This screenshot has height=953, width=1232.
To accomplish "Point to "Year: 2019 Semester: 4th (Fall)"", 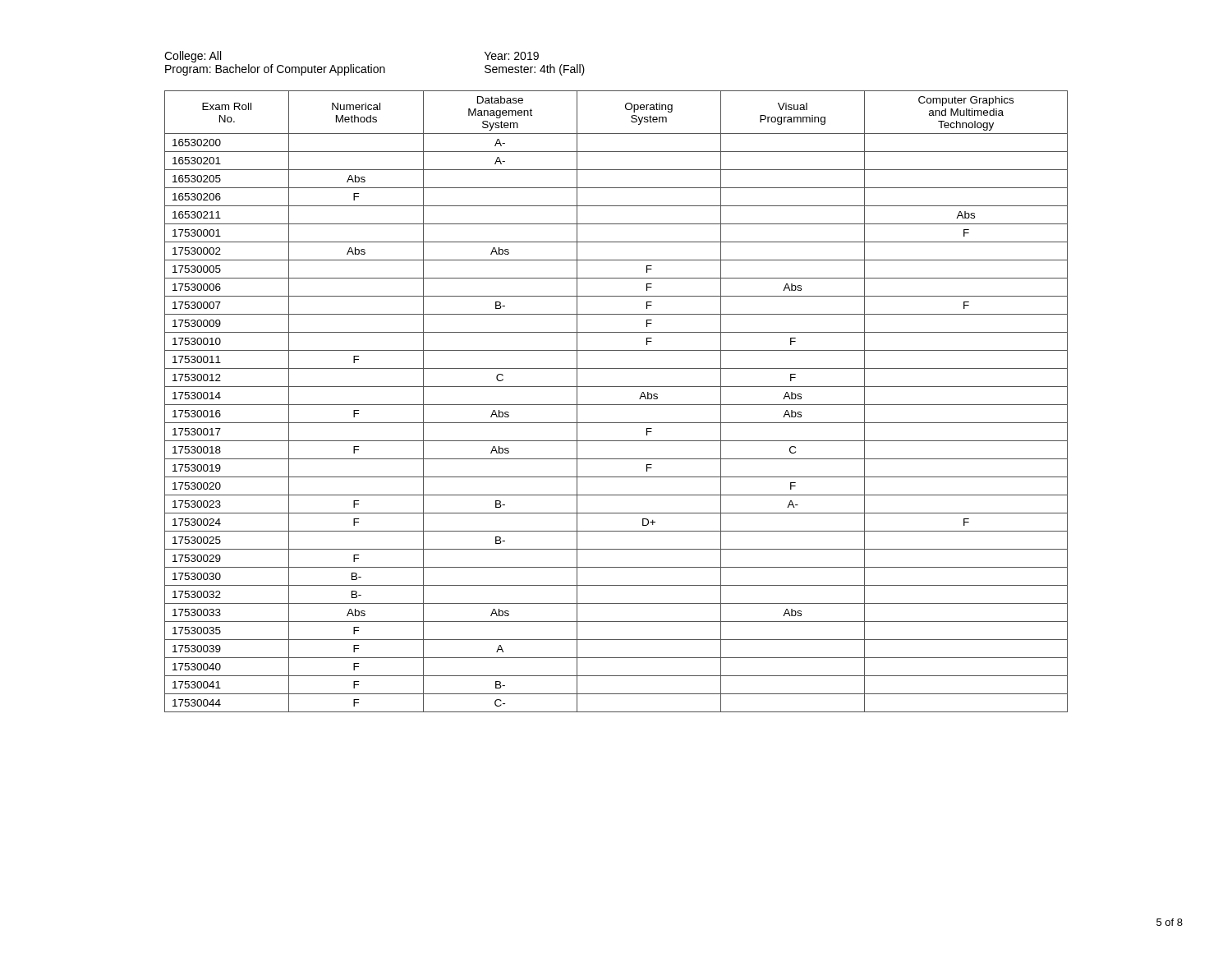I will (x=534, y=62).
